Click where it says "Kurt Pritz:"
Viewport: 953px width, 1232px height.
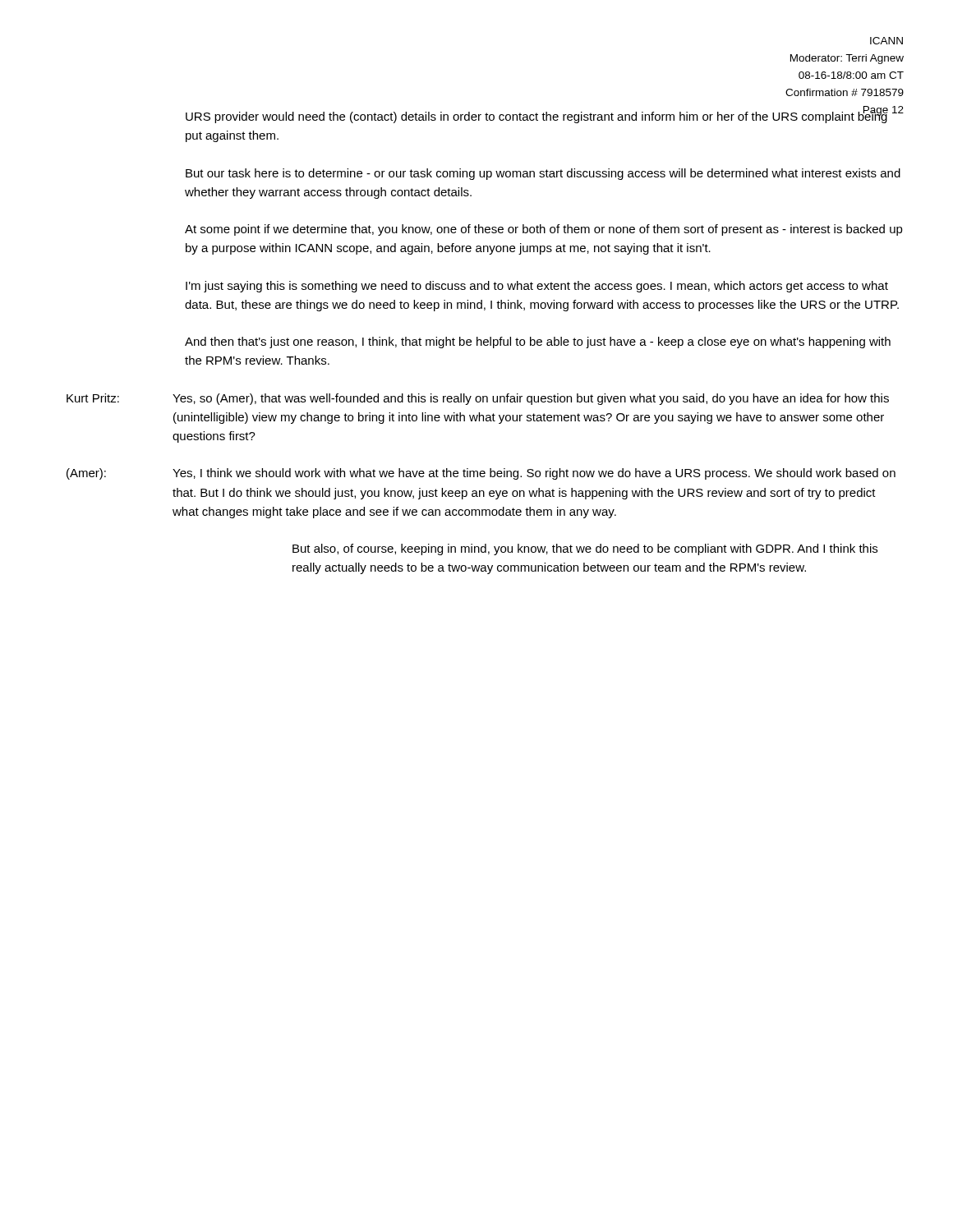tap(93, 398)
